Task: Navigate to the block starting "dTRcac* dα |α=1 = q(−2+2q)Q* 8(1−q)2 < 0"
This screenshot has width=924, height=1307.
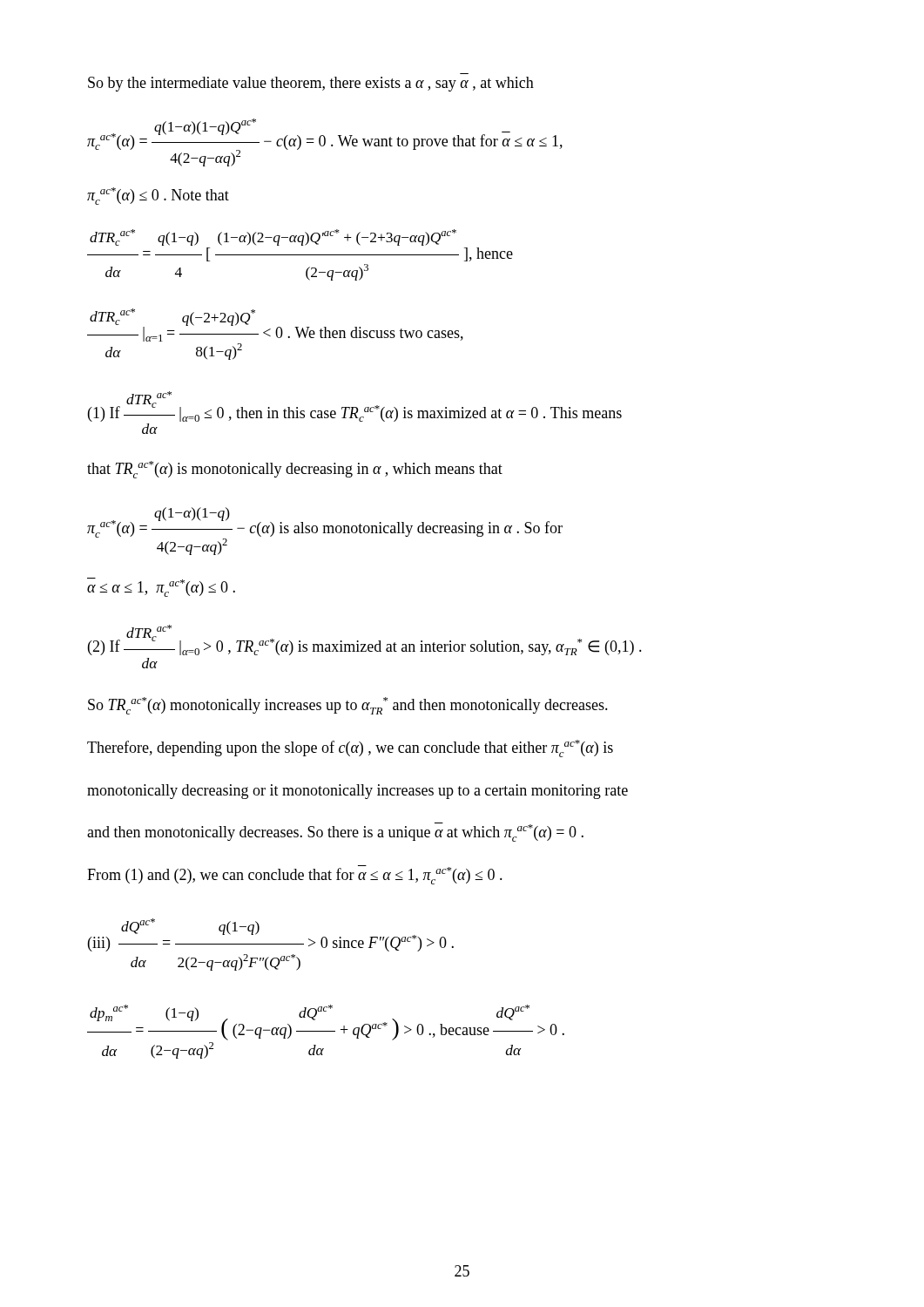Action: click(275, 334)
